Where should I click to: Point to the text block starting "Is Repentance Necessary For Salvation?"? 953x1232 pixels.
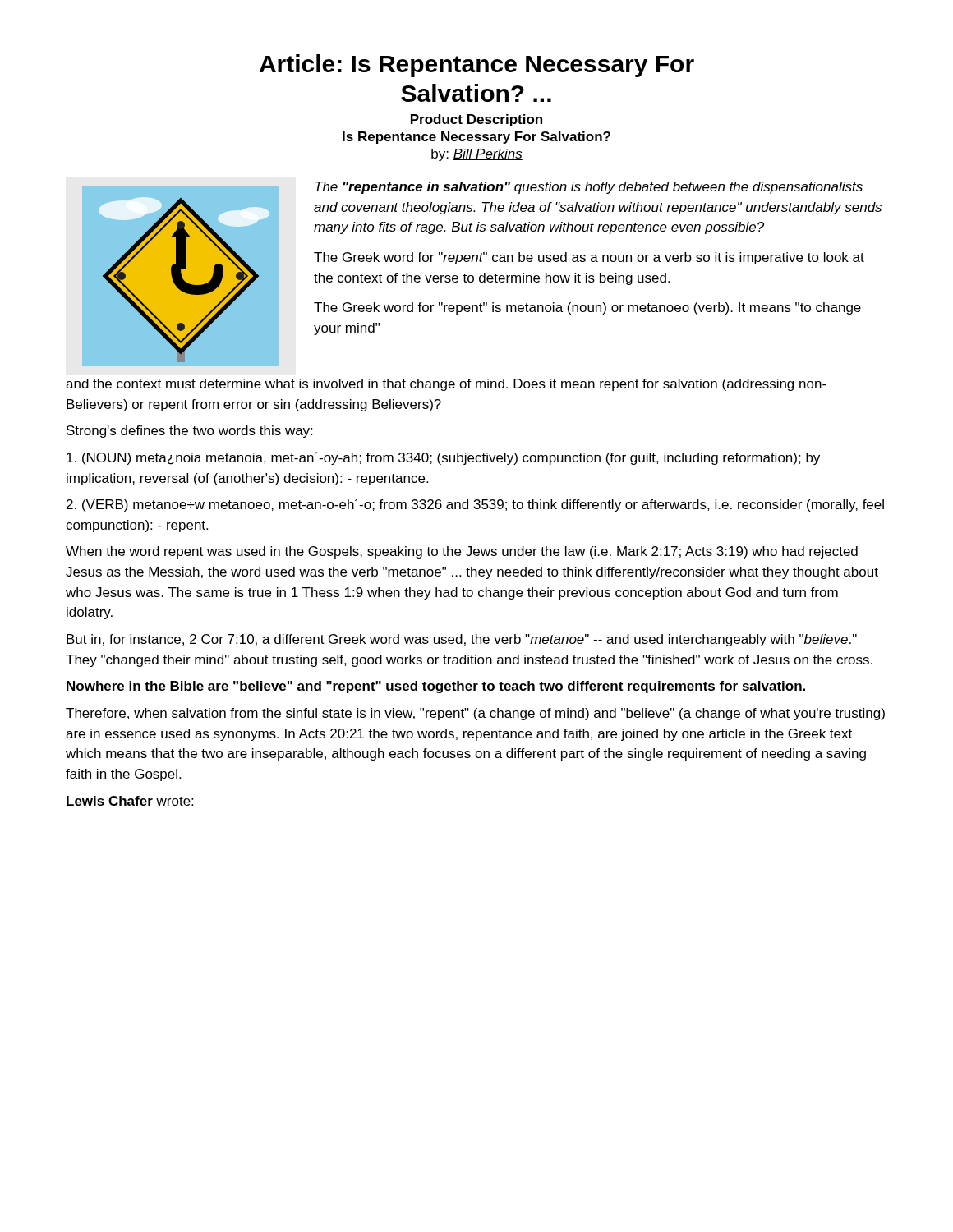click(x=476, y=137)
